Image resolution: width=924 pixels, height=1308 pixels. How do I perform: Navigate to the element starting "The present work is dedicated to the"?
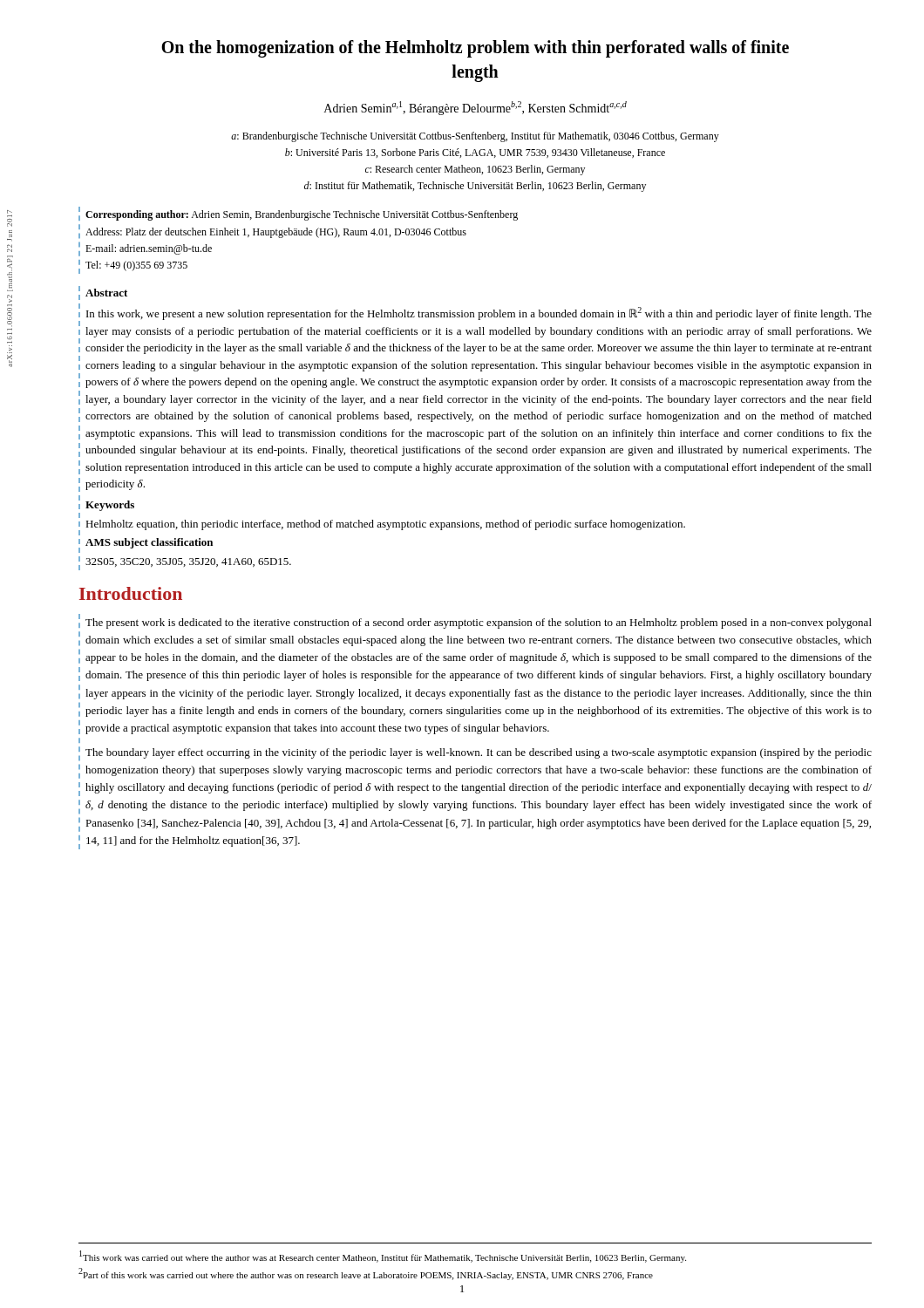[479, 731]
